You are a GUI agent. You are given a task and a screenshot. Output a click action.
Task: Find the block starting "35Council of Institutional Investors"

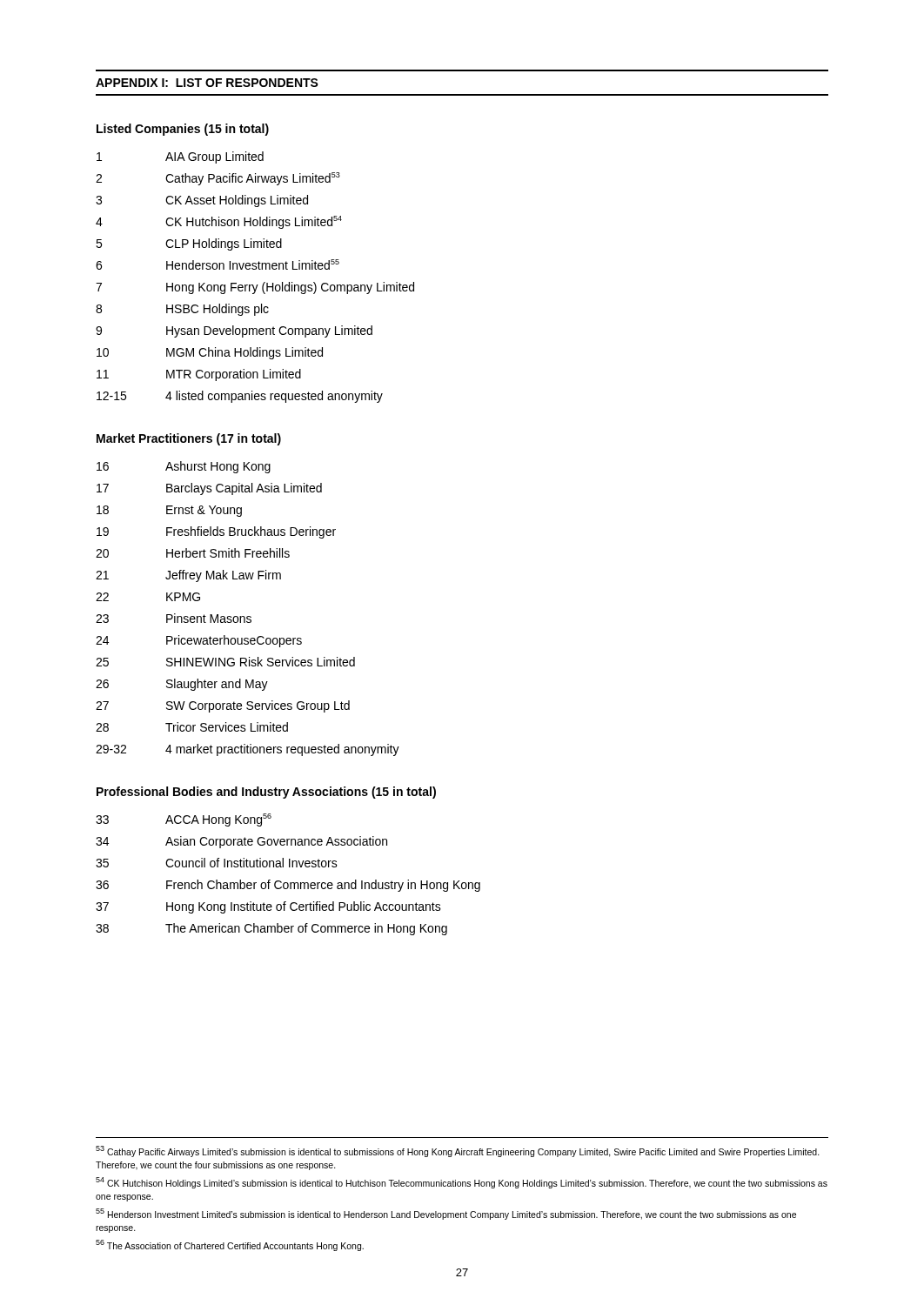coord(217,863)
